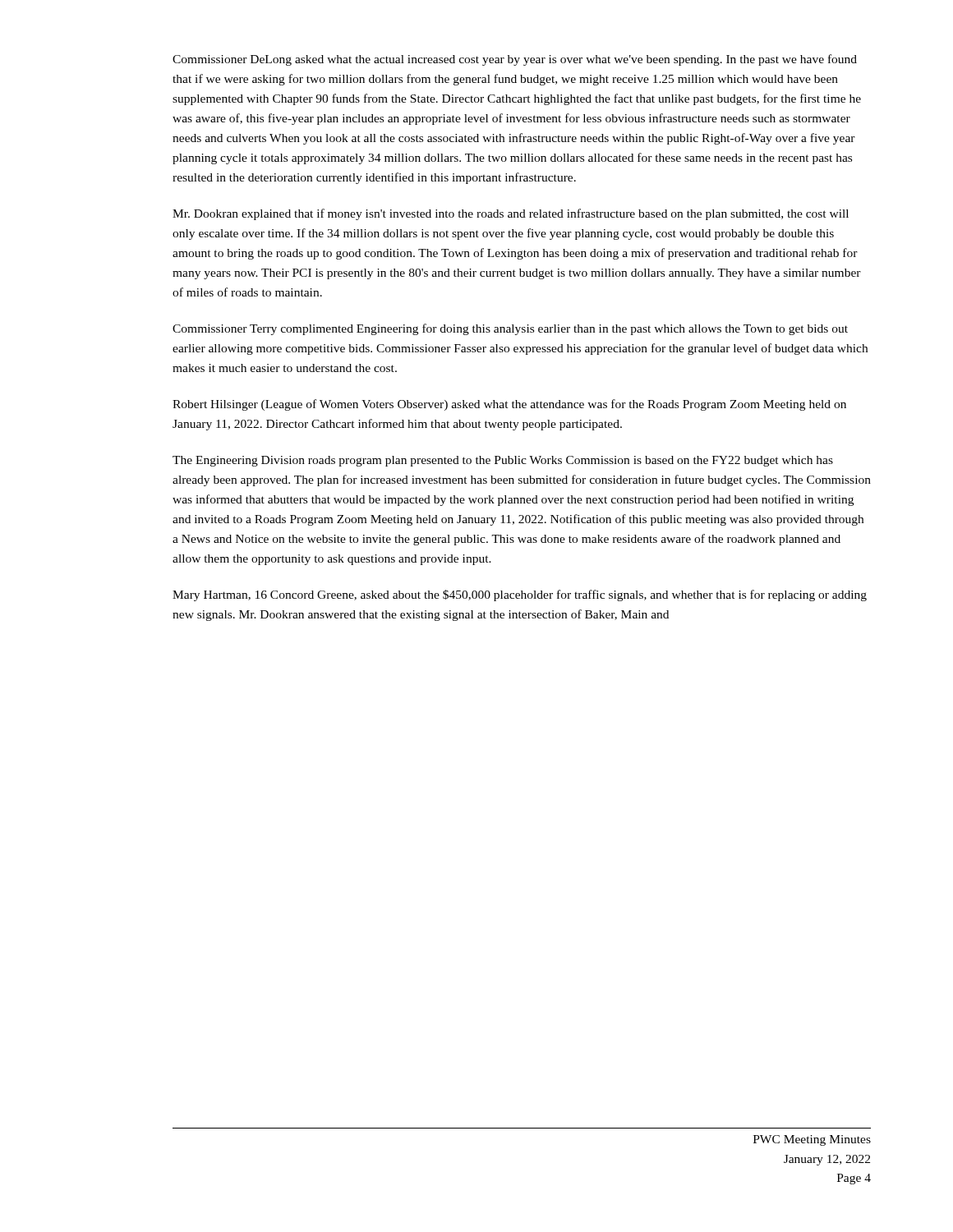Where is the passage that starts "Commissioner DeLong asked what"?
Screen dimensions: 1232x953
pyautogui.click(x=517, y=118)
